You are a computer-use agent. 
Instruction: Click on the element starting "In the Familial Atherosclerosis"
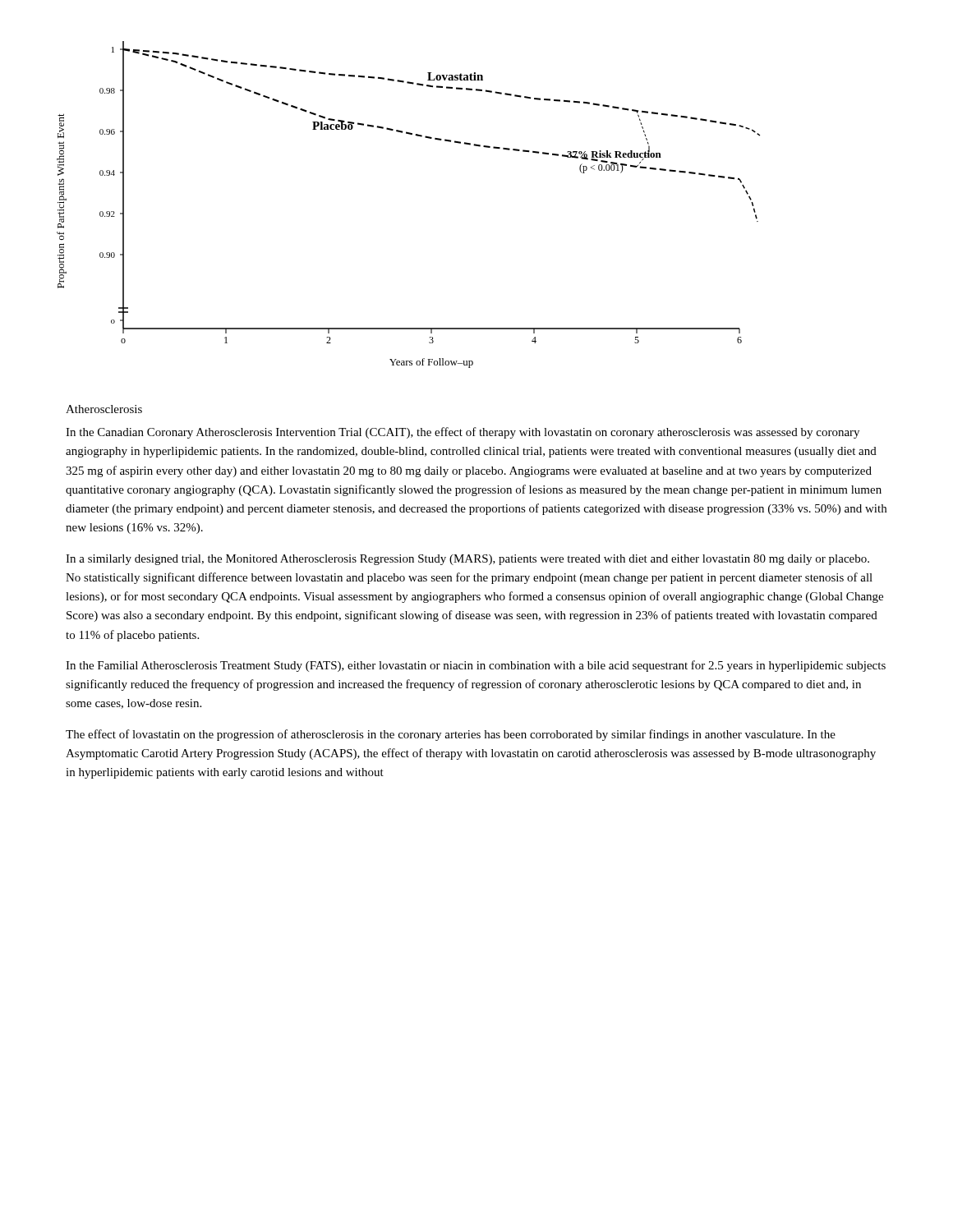(x=476, y=684)
